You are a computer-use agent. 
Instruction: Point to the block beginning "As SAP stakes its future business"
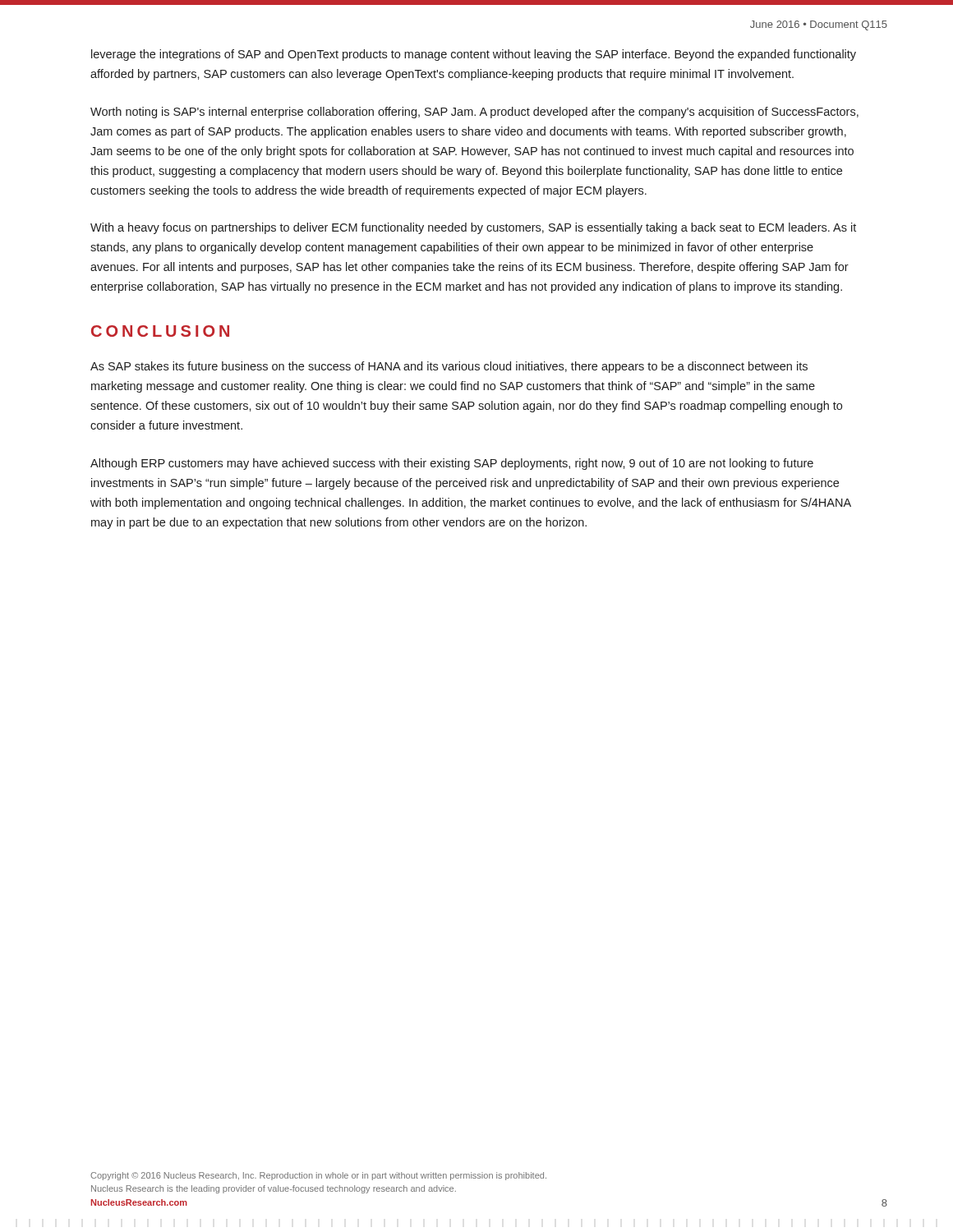[x=467, y=396]
